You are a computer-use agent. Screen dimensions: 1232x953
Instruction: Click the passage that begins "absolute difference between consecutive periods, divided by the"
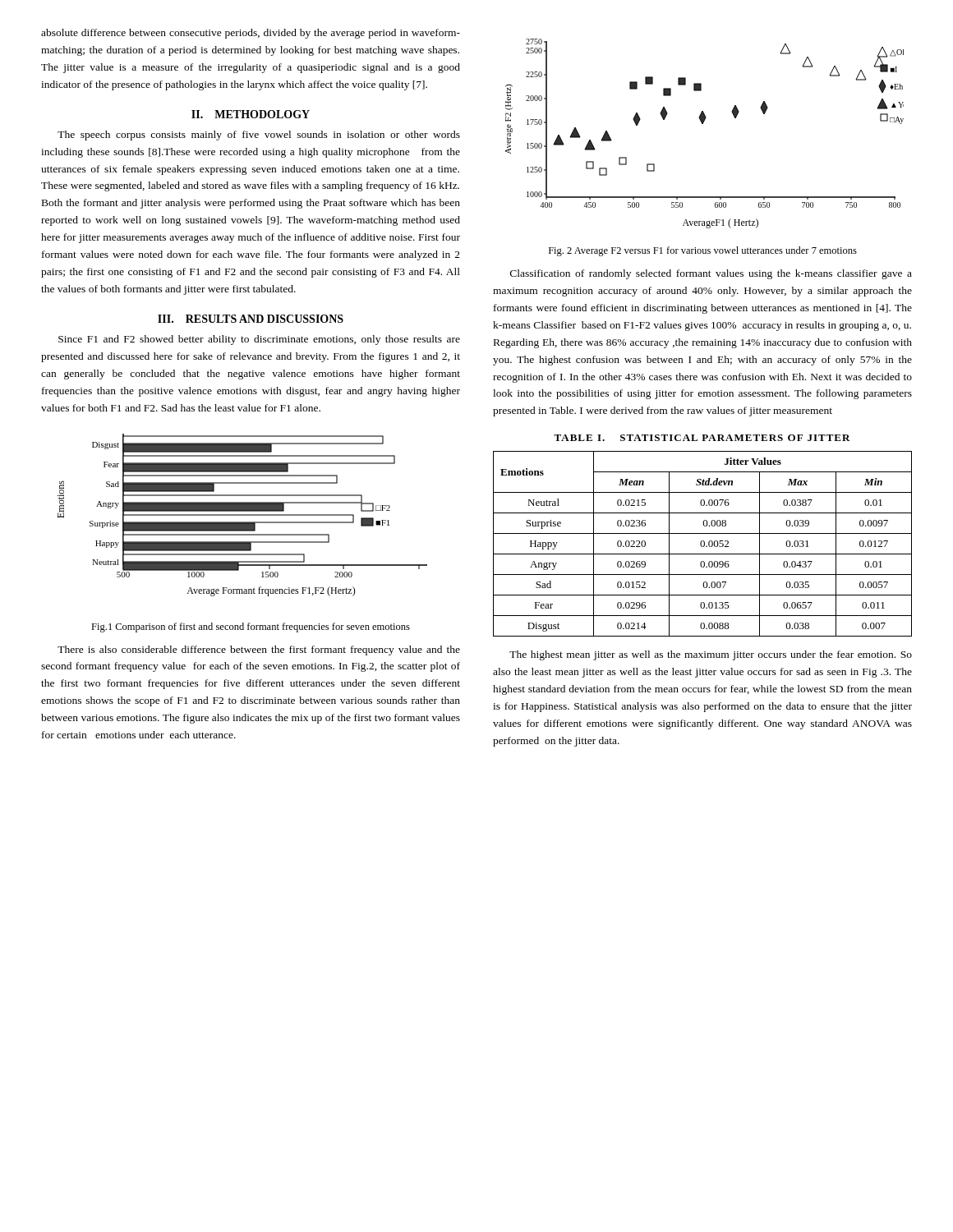coord(251,59)
